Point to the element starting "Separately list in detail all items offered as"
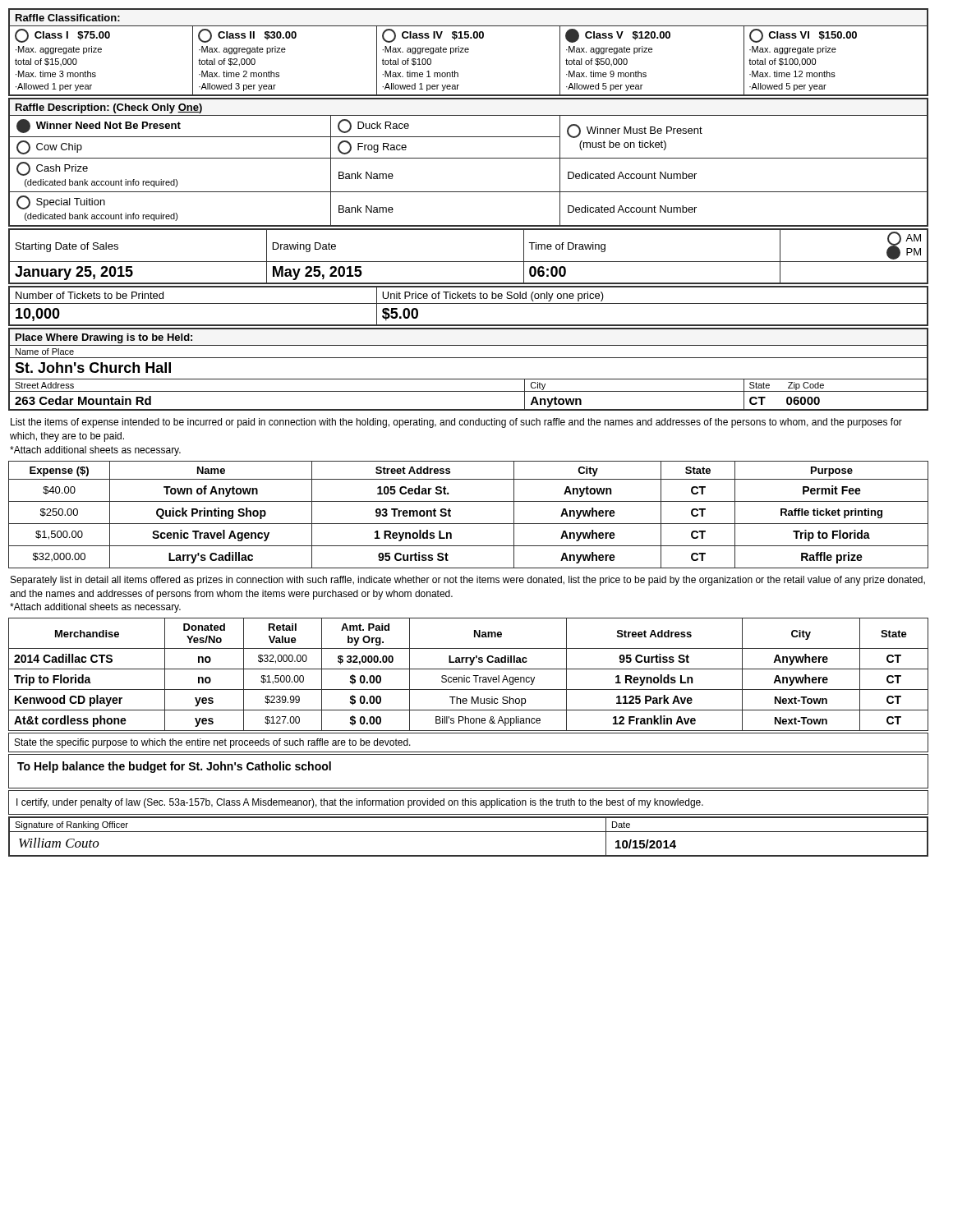 (x=468, y=594)
